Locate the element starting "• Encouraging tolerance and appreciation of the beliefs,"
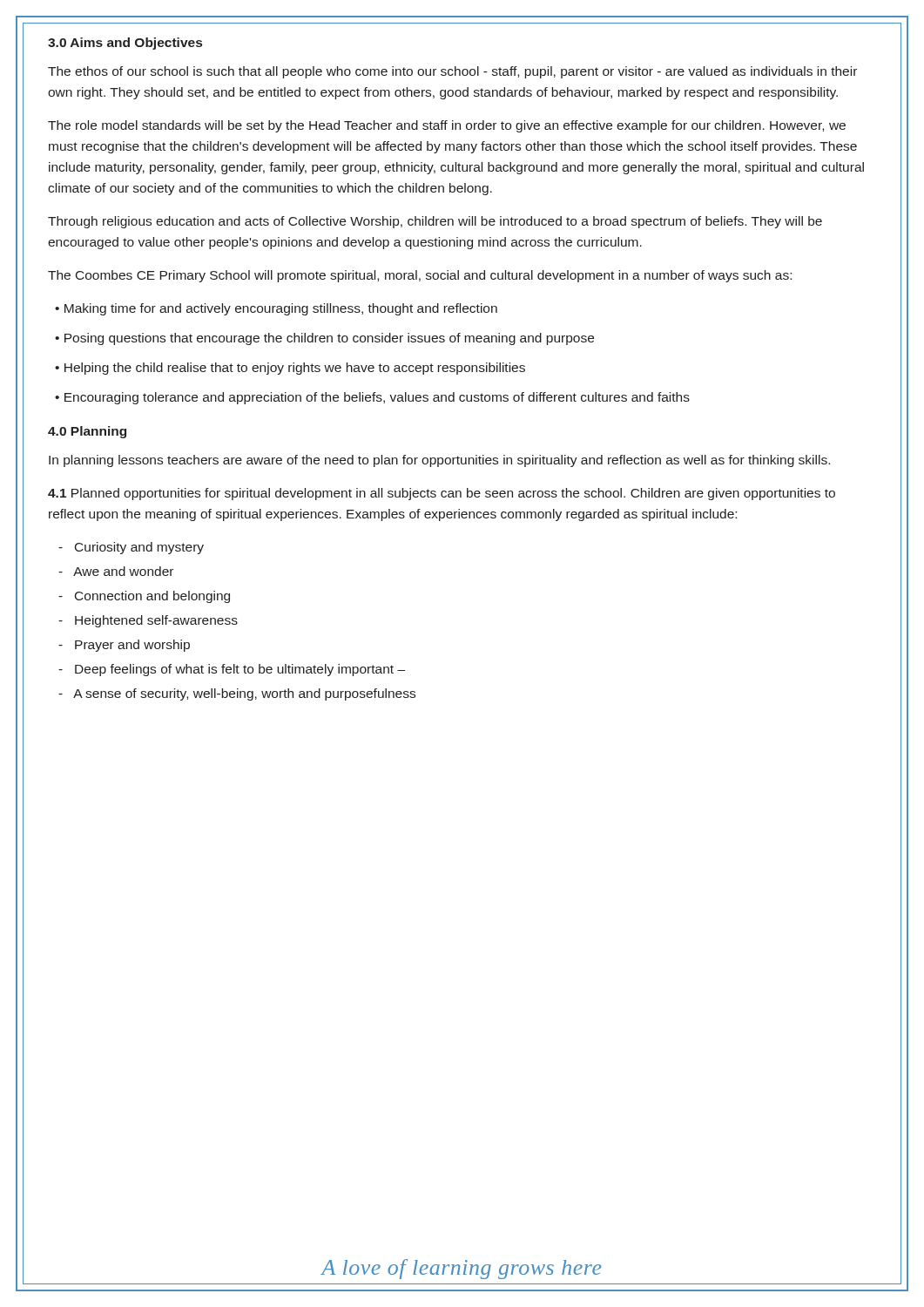This screenshot has height=1307, width=924. (372, 397)
